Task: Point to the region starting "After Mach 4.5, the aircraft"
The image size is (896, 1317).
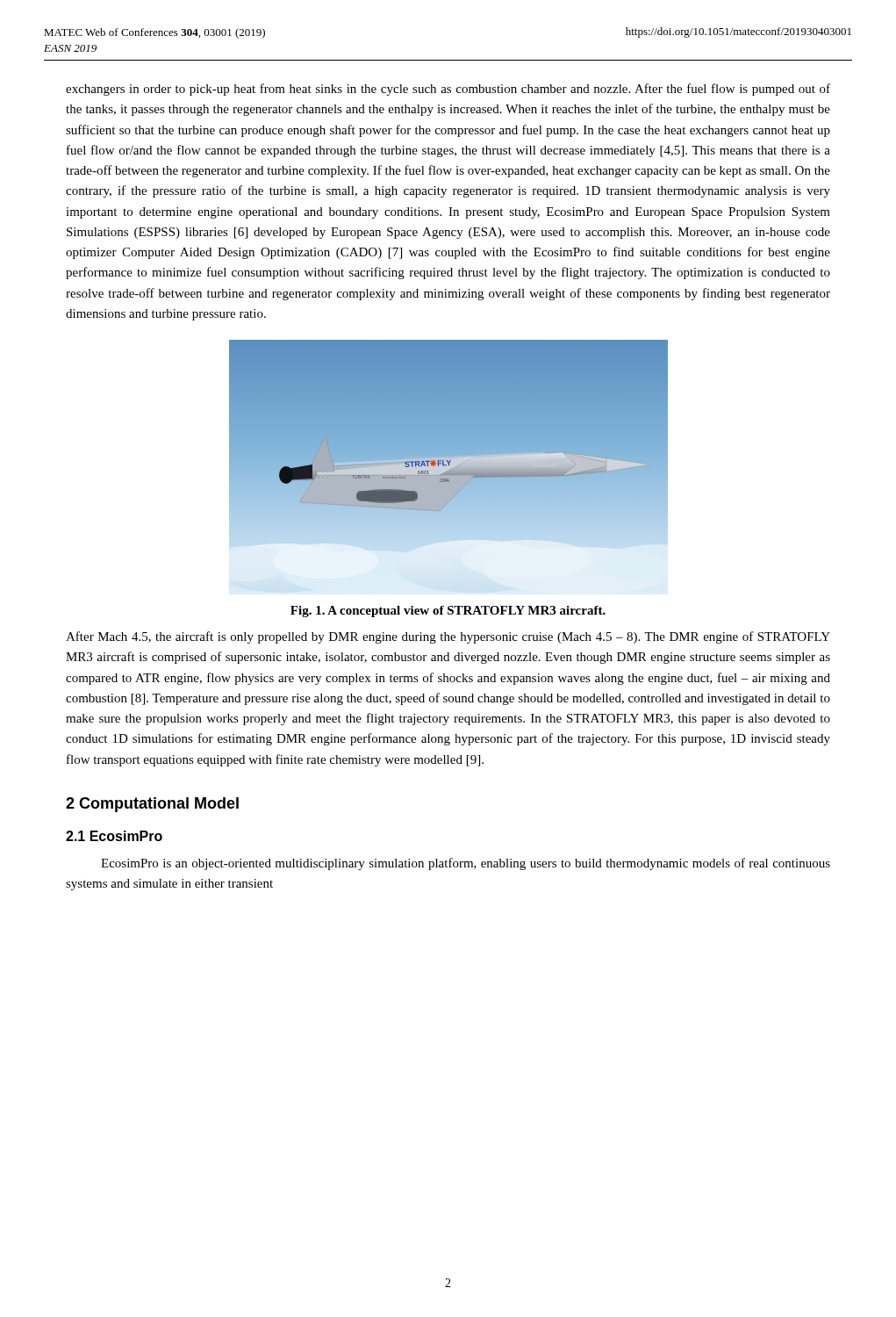Action: [448, 698]
